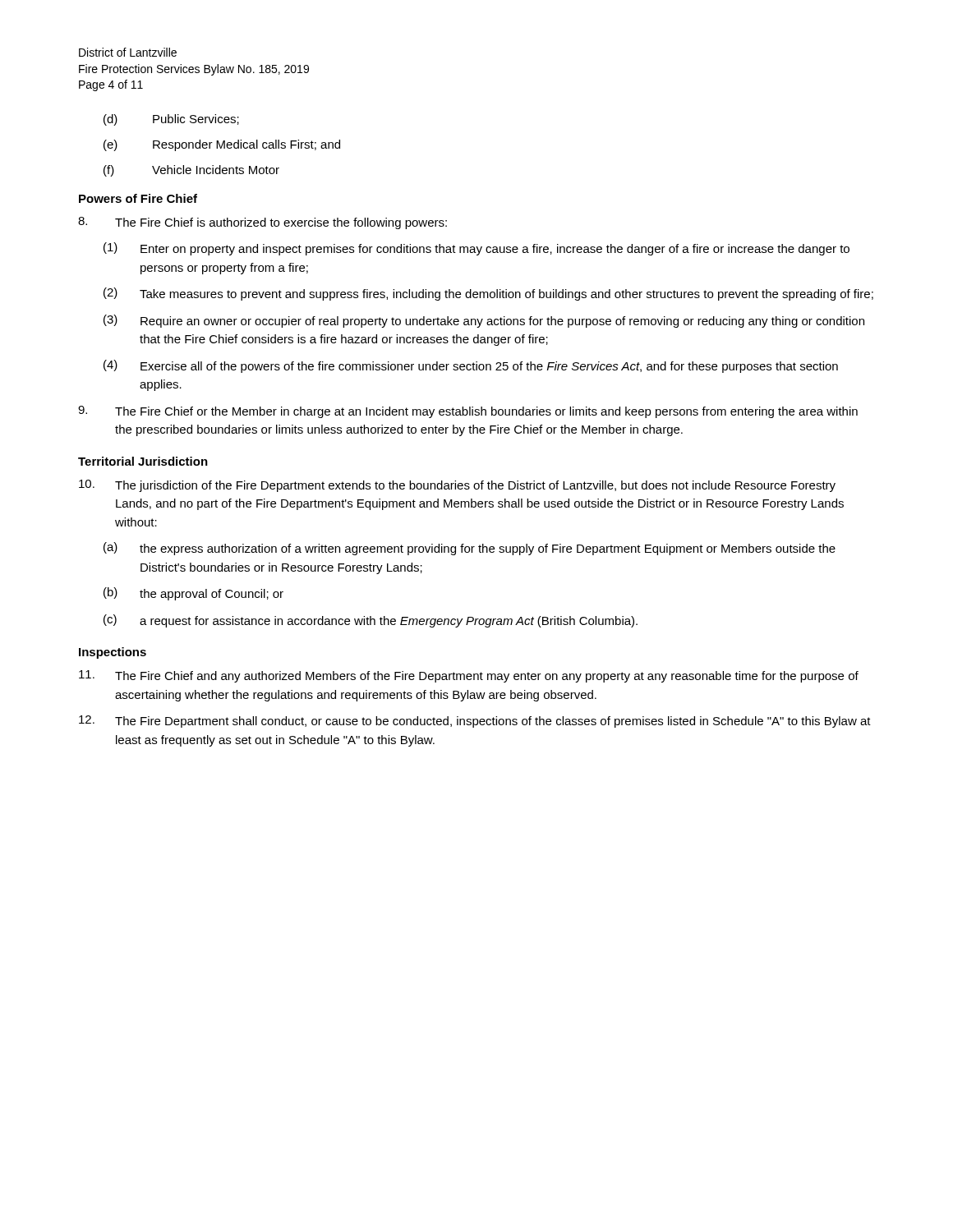Find the section header containing "Powers of Fire Chief"

click(x=138, y=198)
